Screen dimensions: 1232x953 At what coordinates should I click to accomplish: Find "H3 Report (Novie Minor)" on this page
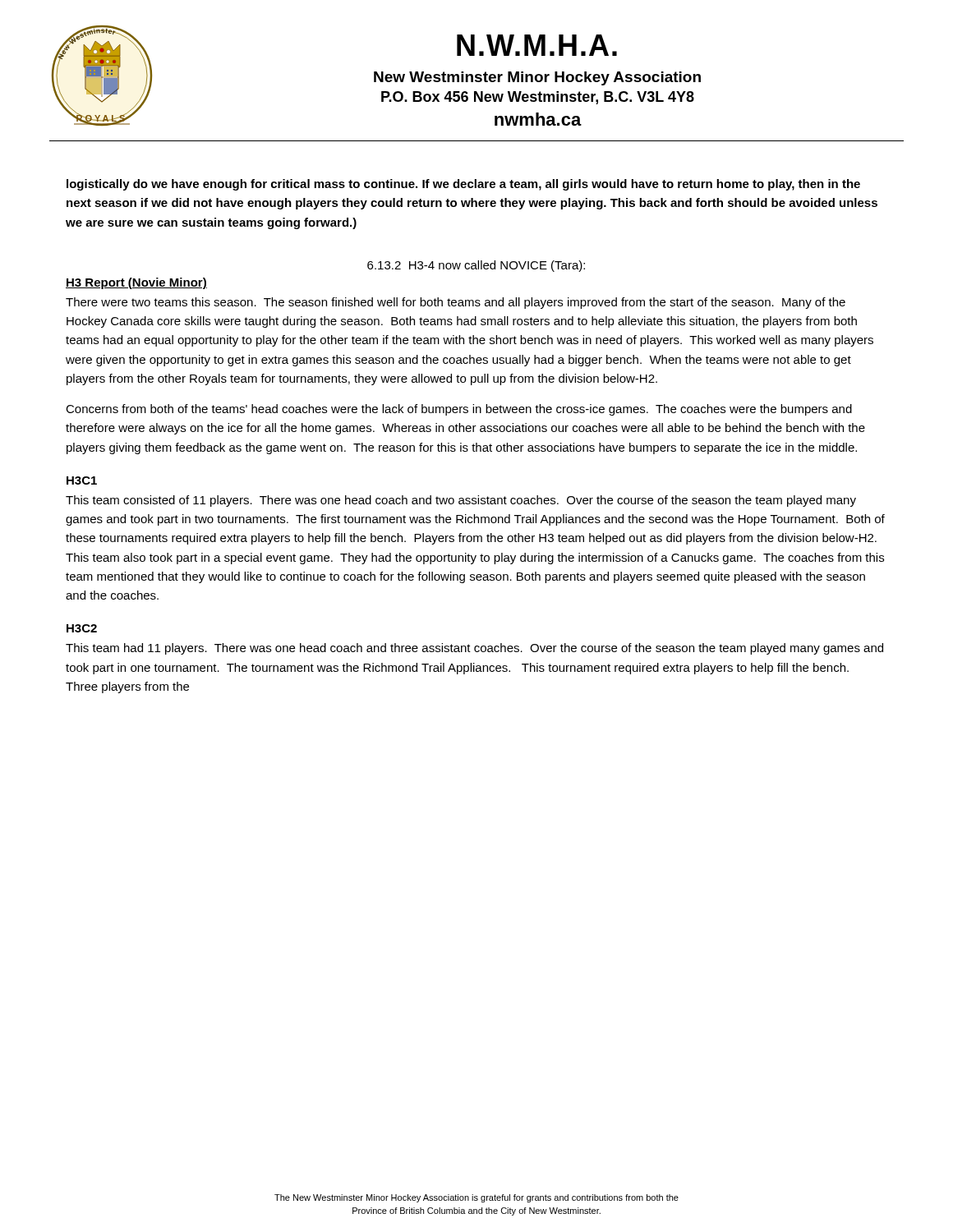click(136, 282)
